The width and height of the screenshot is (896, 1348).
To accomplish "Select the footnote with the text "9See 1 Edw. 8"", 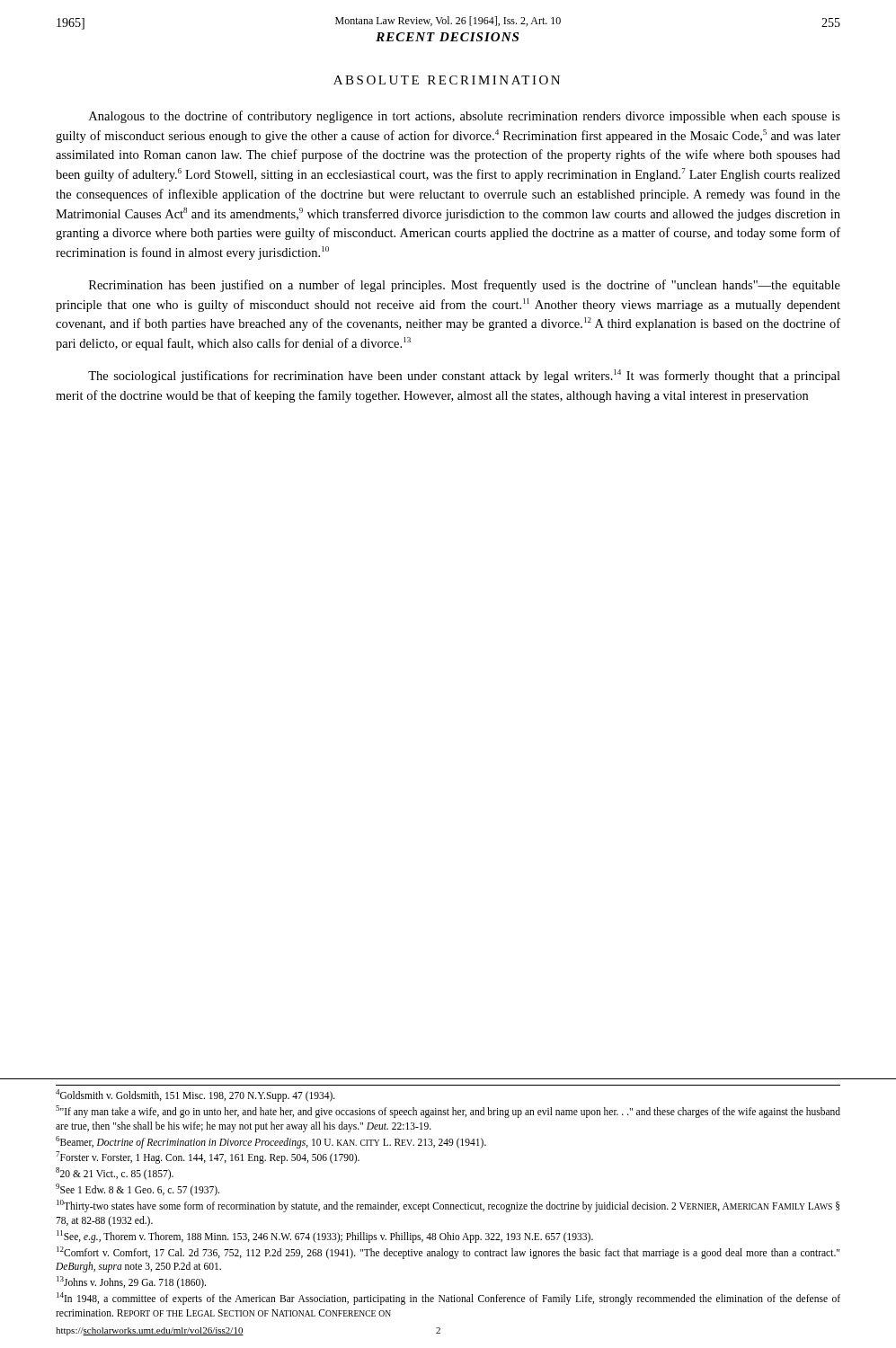I will click(x=138, y=1189).
